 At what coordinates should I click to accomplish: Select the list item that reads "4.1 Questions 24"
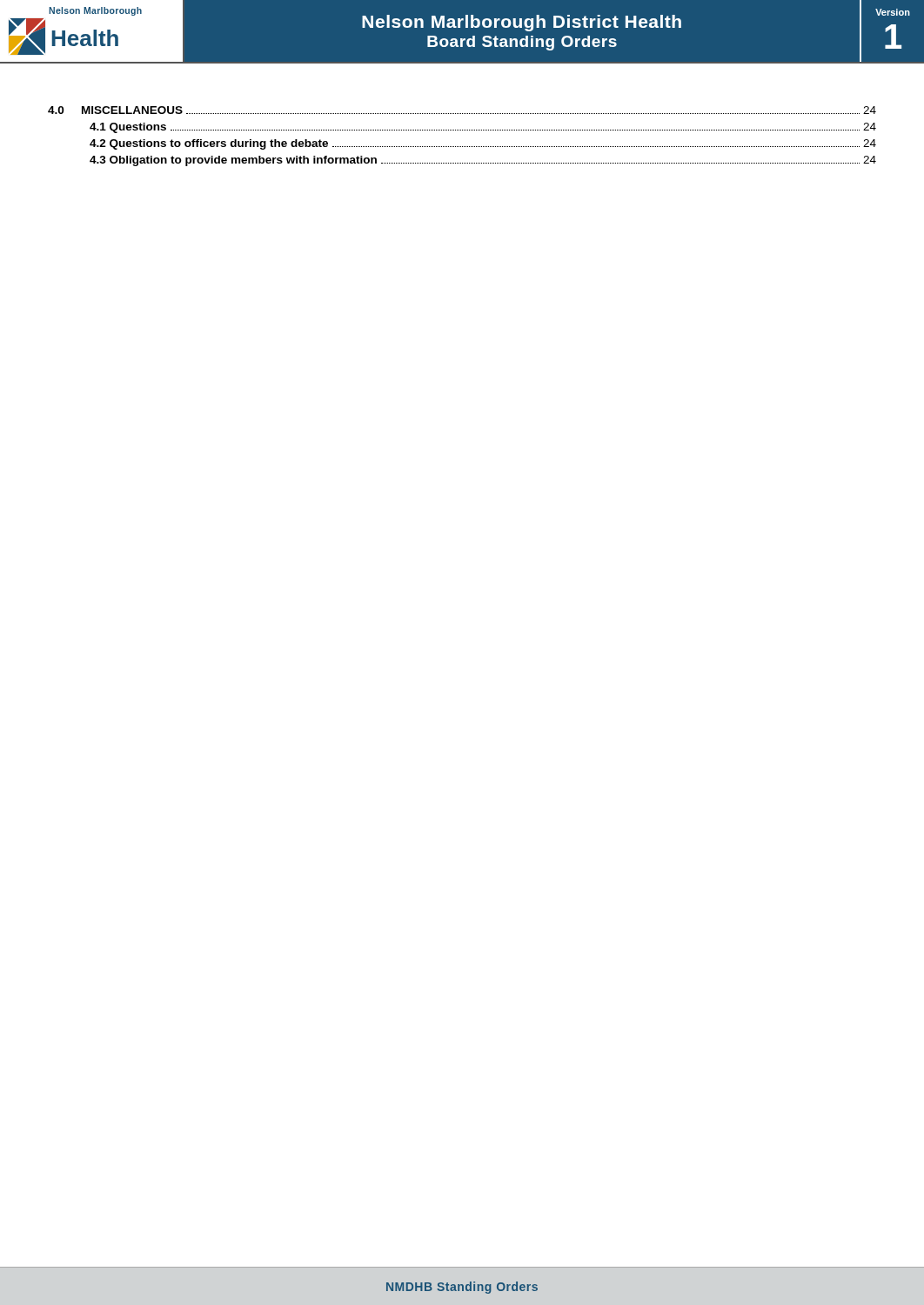pos(483,127)
